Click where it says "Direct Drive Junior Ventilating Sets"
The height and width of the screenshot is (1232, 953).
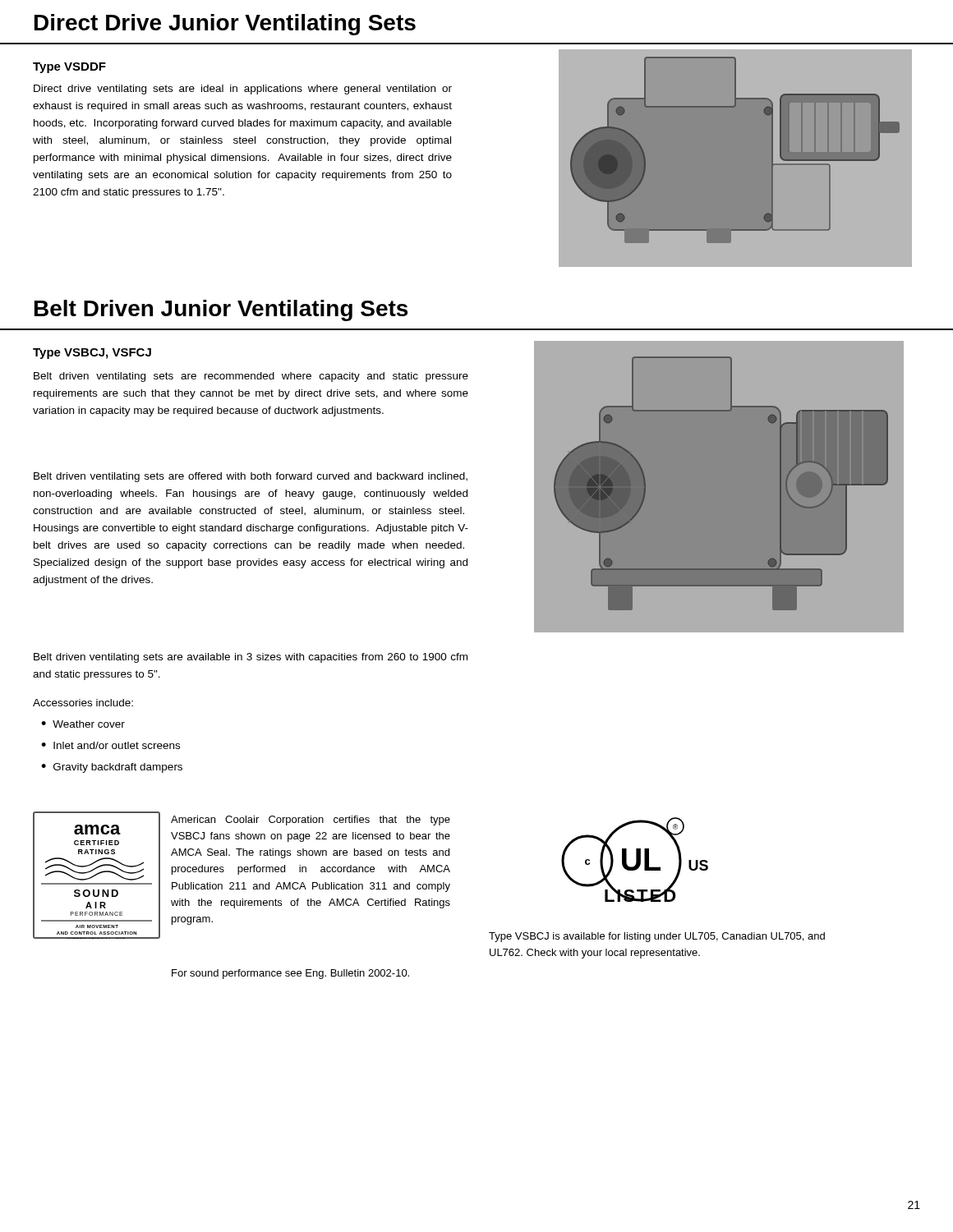(x=225, y=25)
